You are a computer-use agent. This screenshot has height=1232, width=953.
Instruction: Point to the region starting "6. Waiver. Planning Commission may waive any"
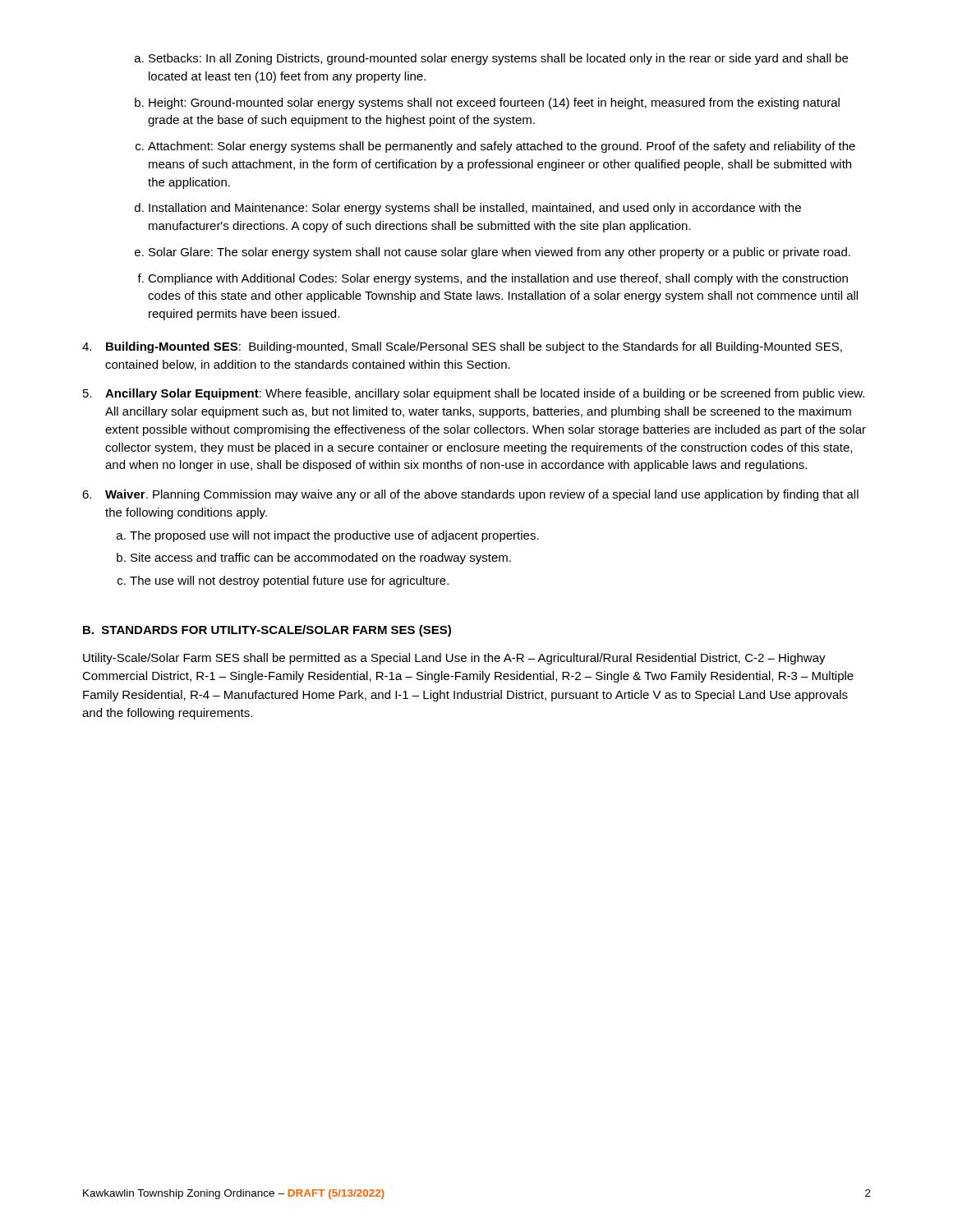(x=476, y=540)
